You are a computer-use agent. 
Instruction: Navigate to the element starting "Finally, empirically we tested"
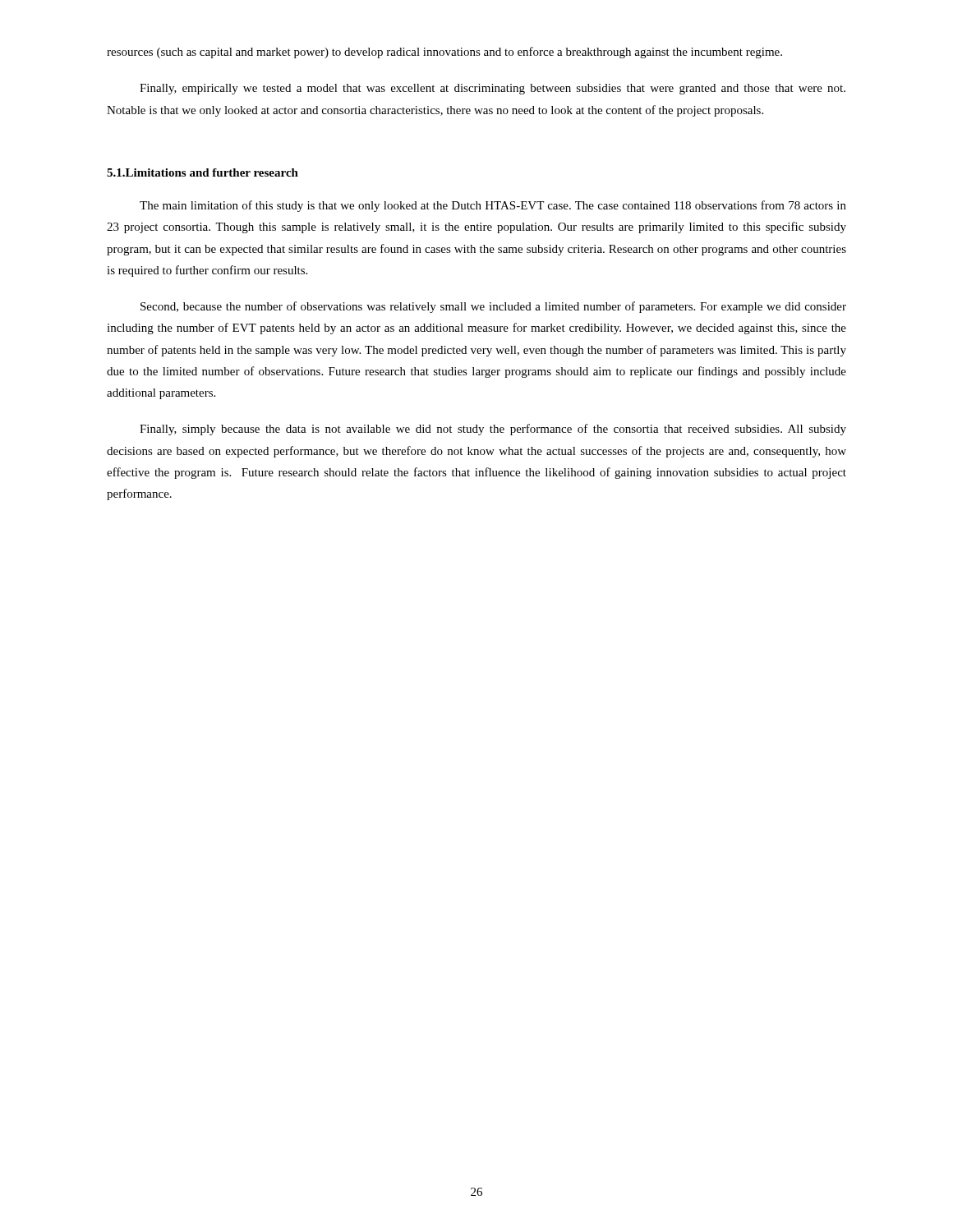476,99
